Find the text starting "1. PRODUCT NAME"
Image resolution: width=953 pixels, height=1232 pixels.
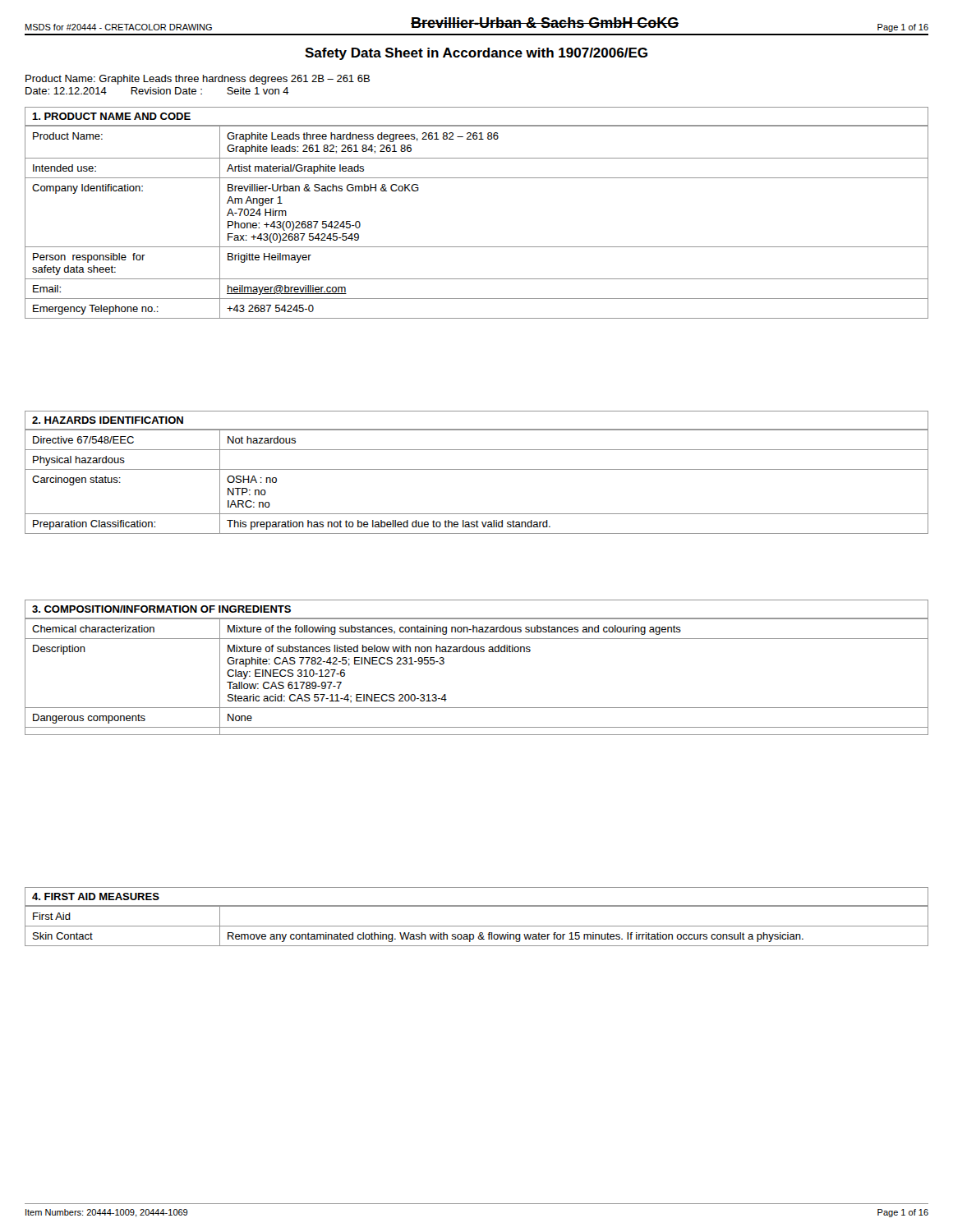(111, 116)
